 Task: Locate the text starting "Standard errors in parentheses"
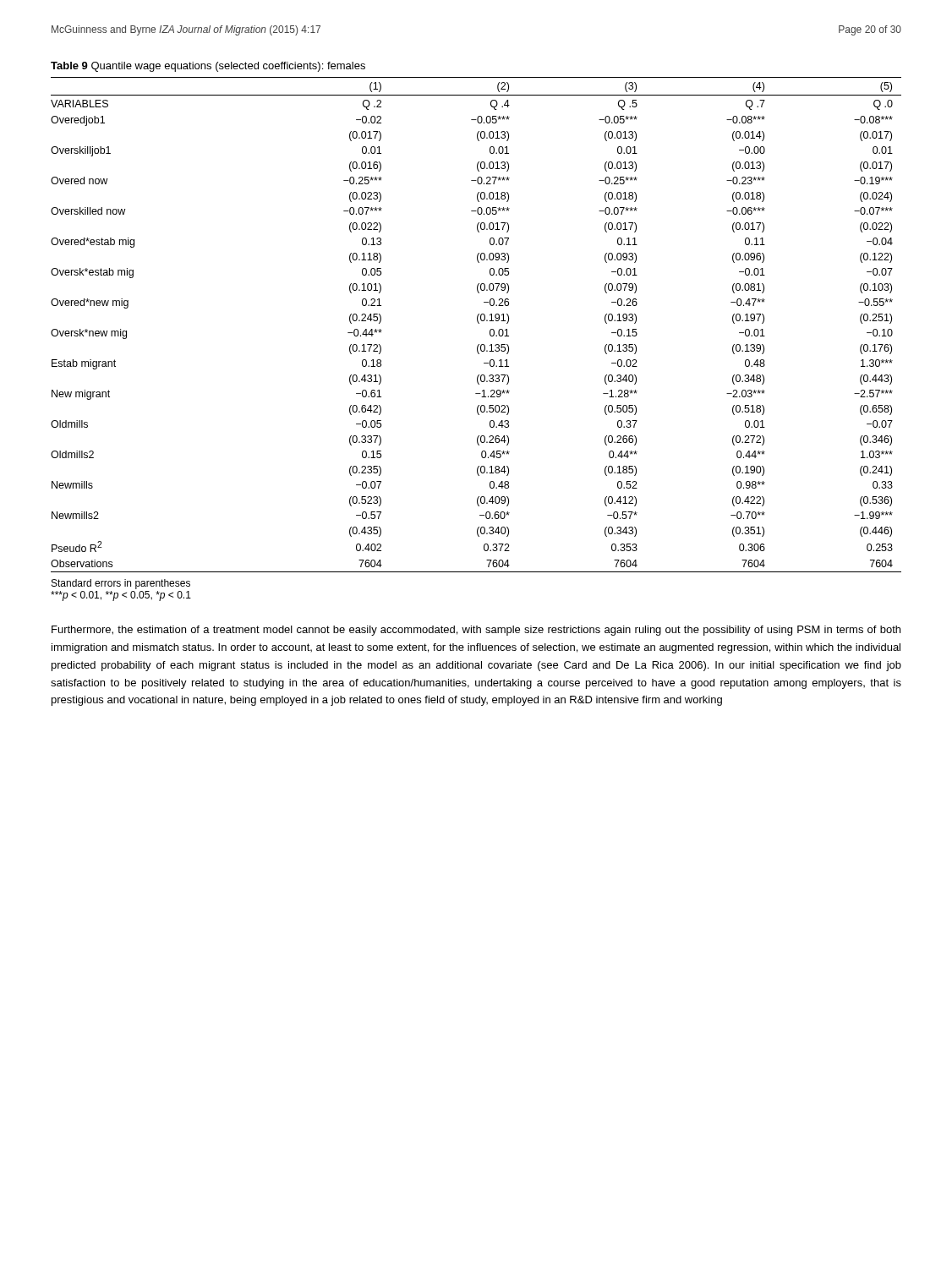(x=121, y=589)
